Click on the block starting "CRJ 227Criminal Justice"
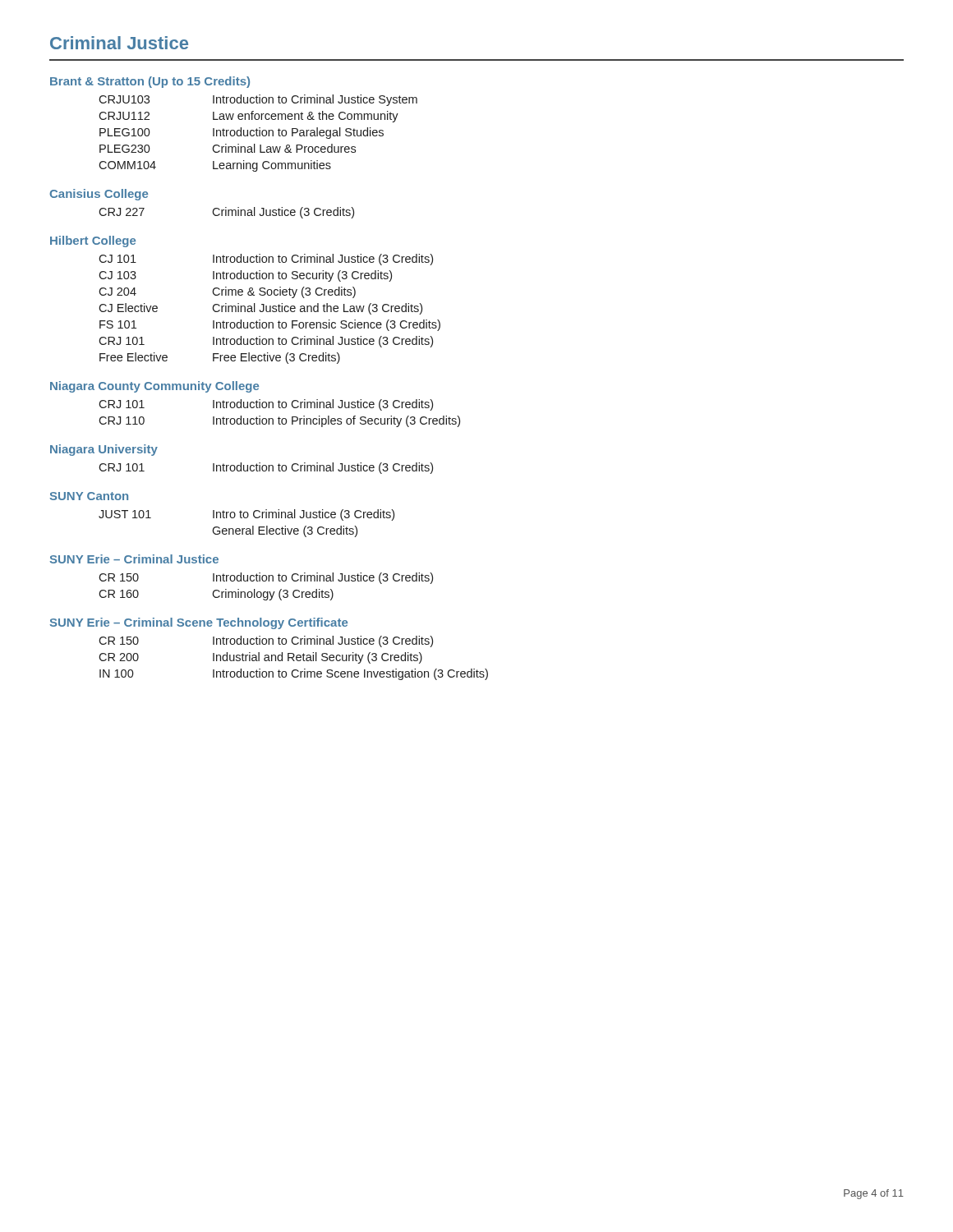Image resolution: width=953 pixels, height=1232 pixels. pyautogui.click(x=226, y=213)
